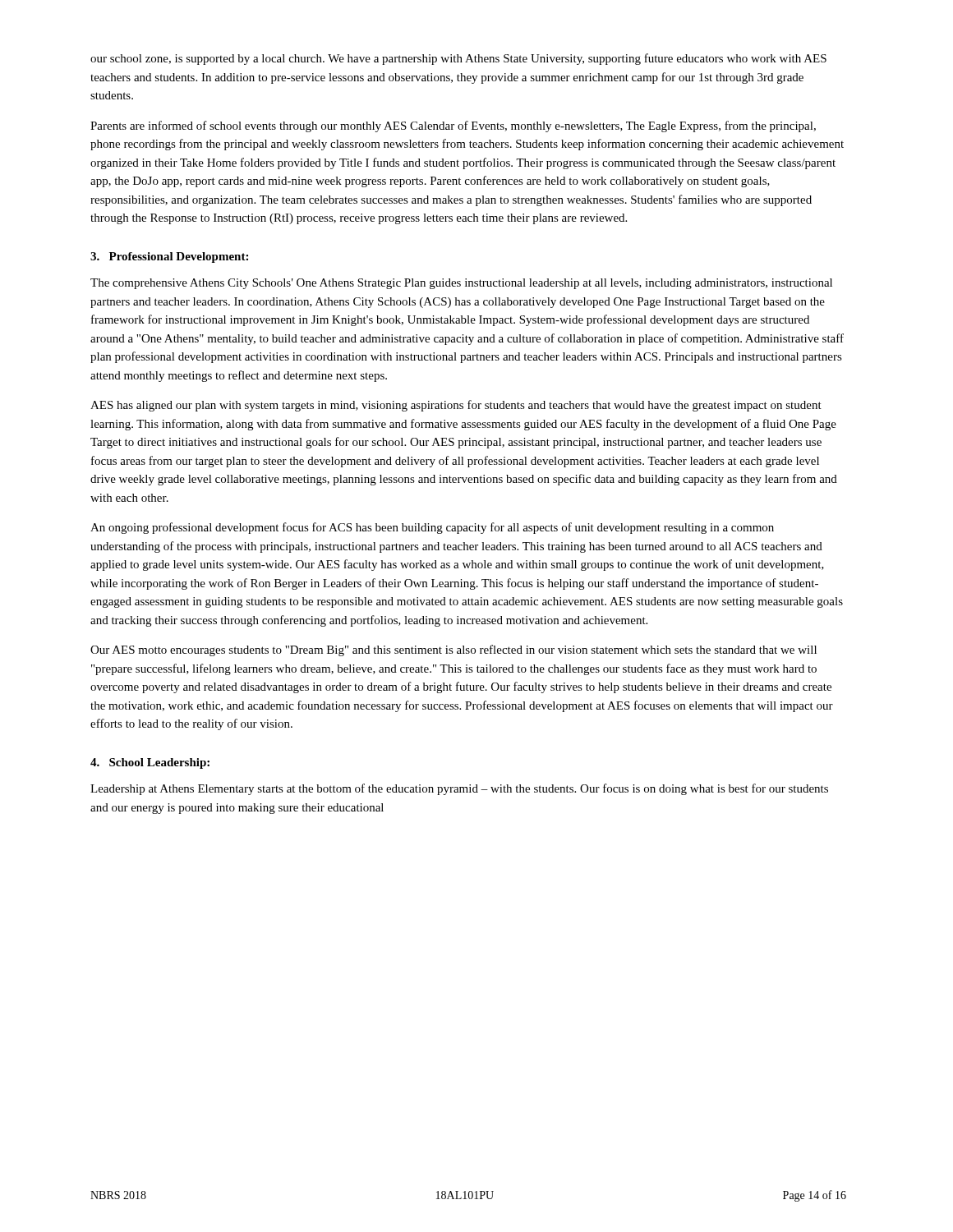Find the text block with the text "An ongoing professional"
953x1232 pixels.
click(x=467, y=573)
